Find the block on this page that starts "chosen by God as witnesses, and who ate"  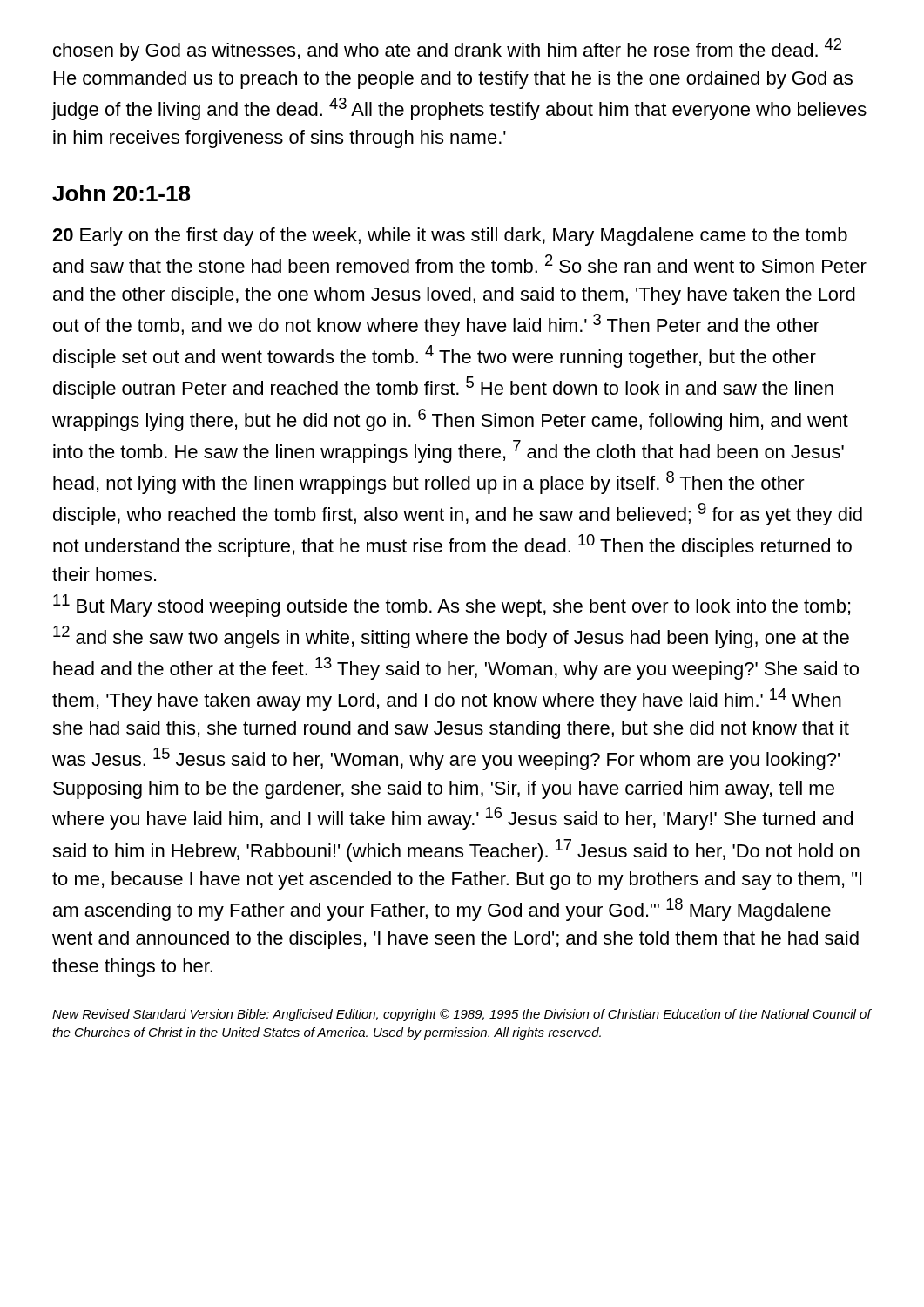[x=460, y=92]
